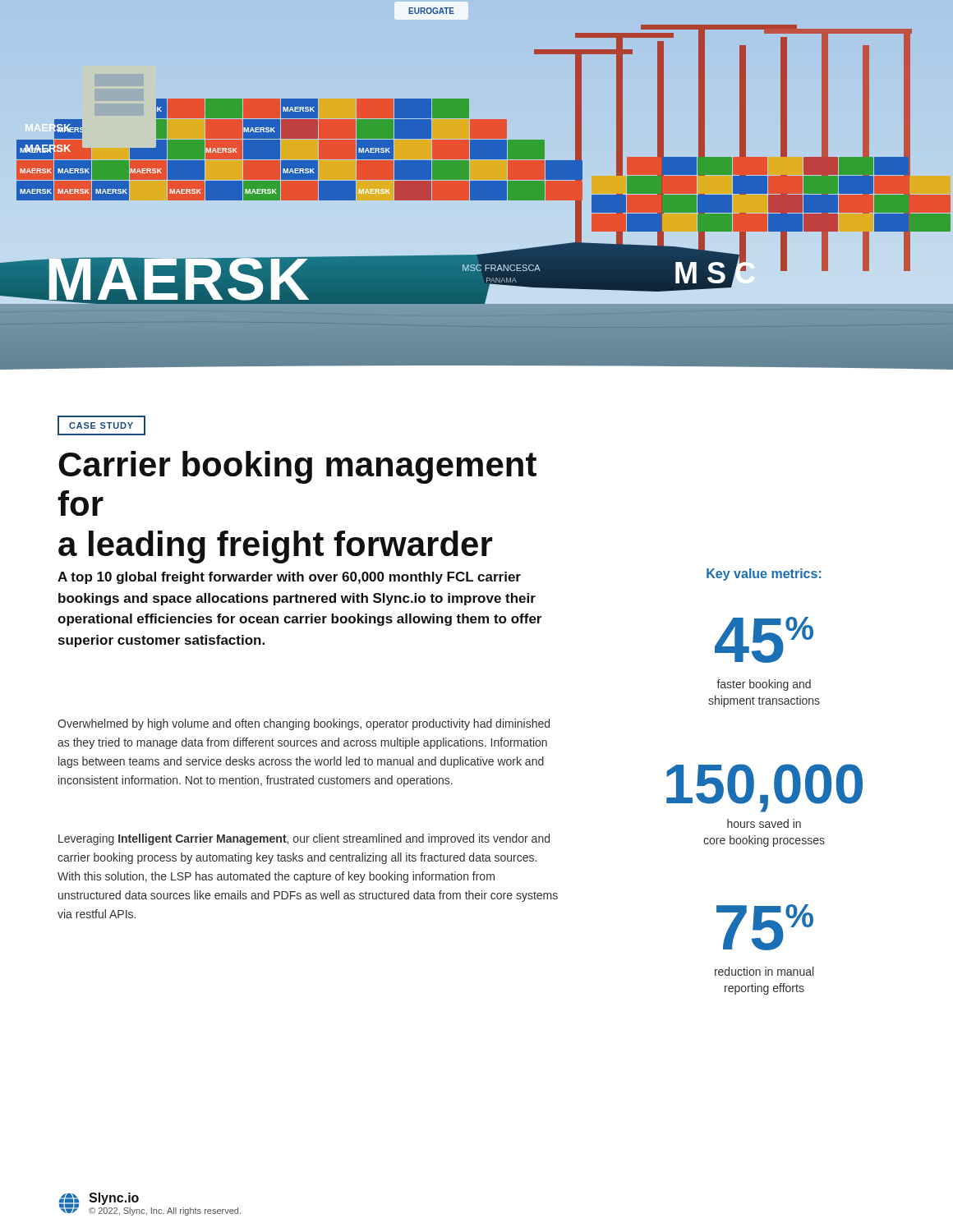Point to the element starting "45% faster booking andshipment transactions"
Image resolution: width=953 pixels, height=1232 pixels.
pyautogui.click(x=764, y=658)
